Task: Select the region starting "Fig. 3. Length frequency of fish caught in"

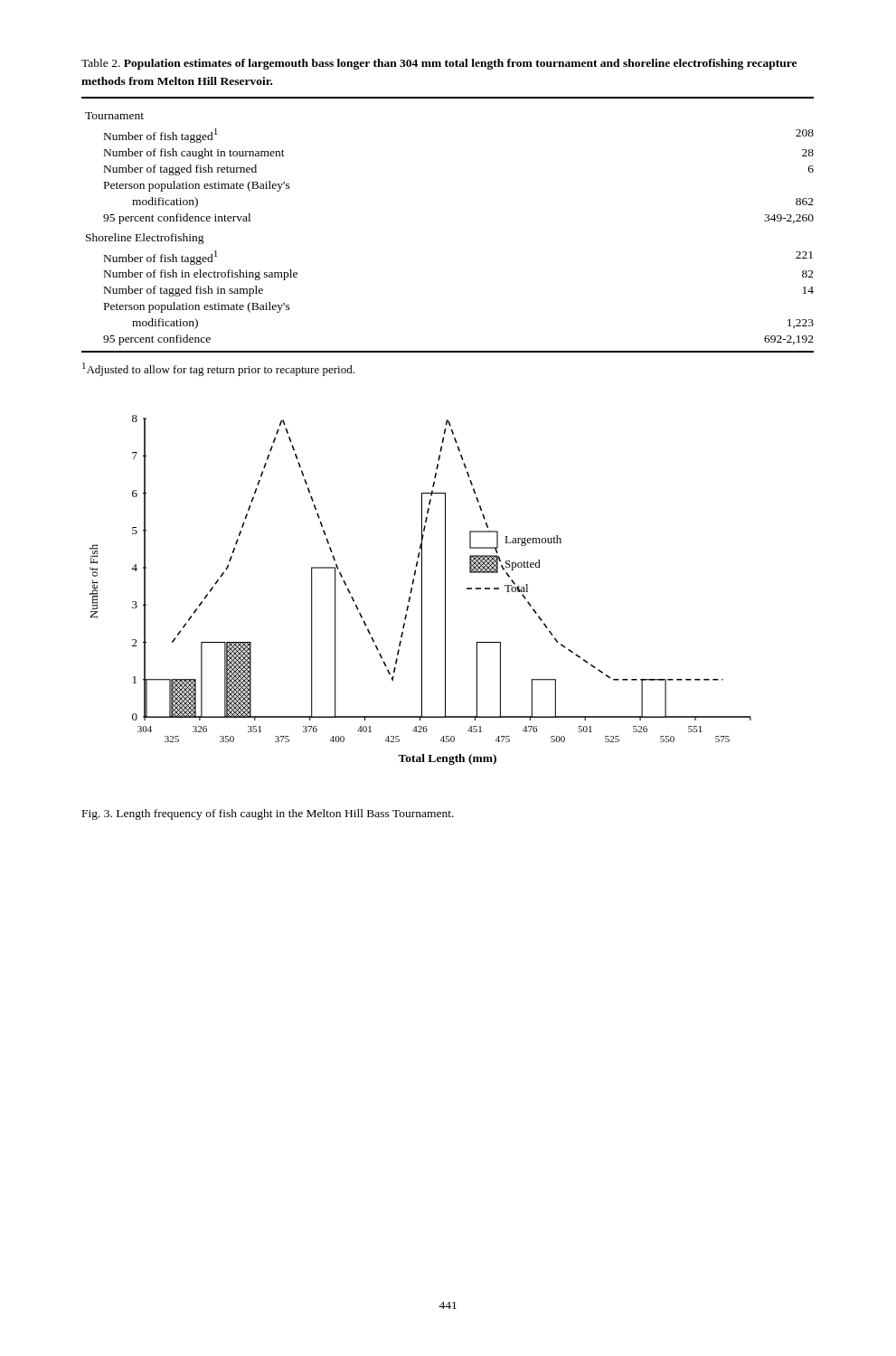Action: coord(268,813)
